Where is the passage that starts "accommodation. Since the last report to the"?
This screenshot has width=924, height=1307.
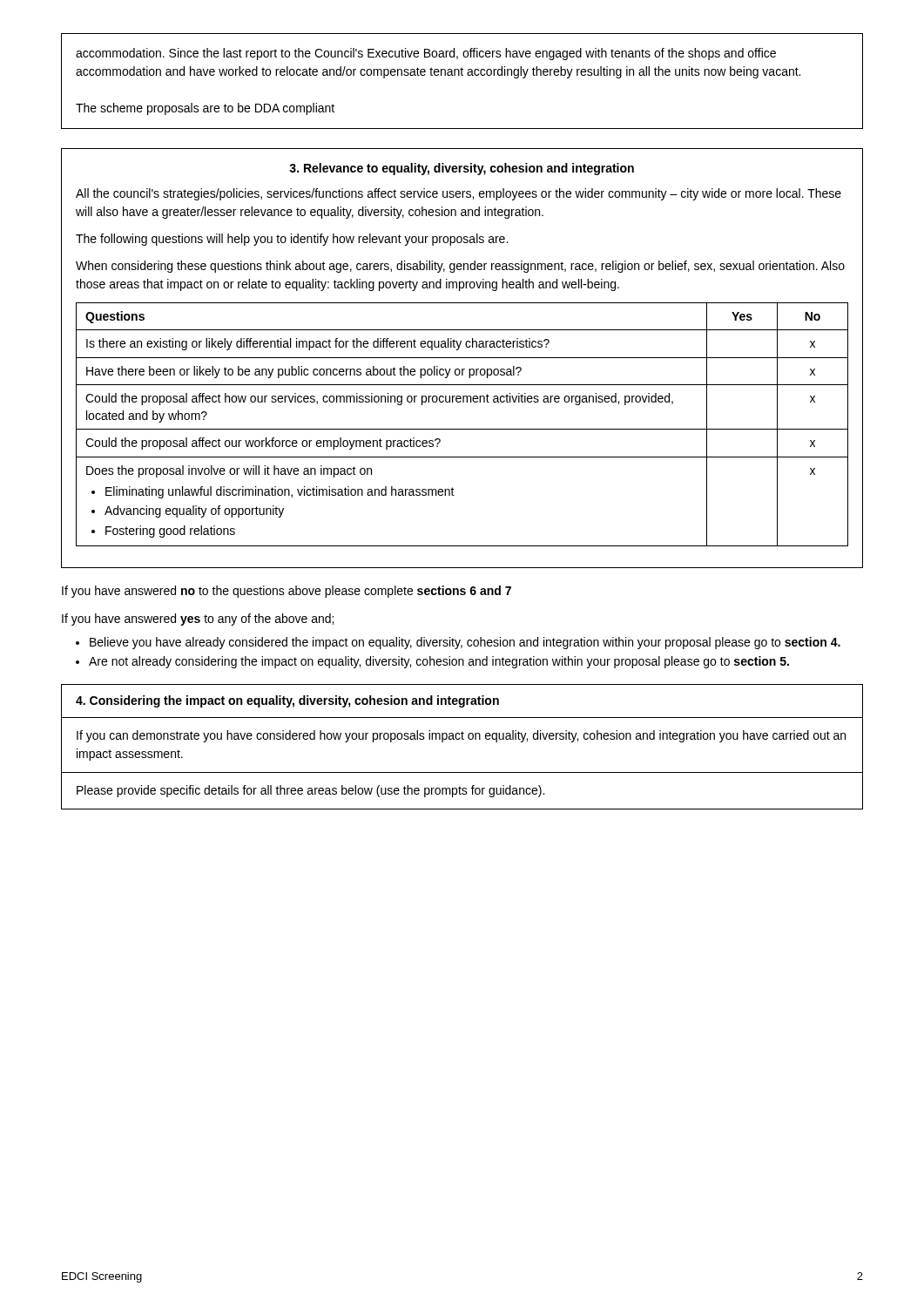[x=439, y=81]
